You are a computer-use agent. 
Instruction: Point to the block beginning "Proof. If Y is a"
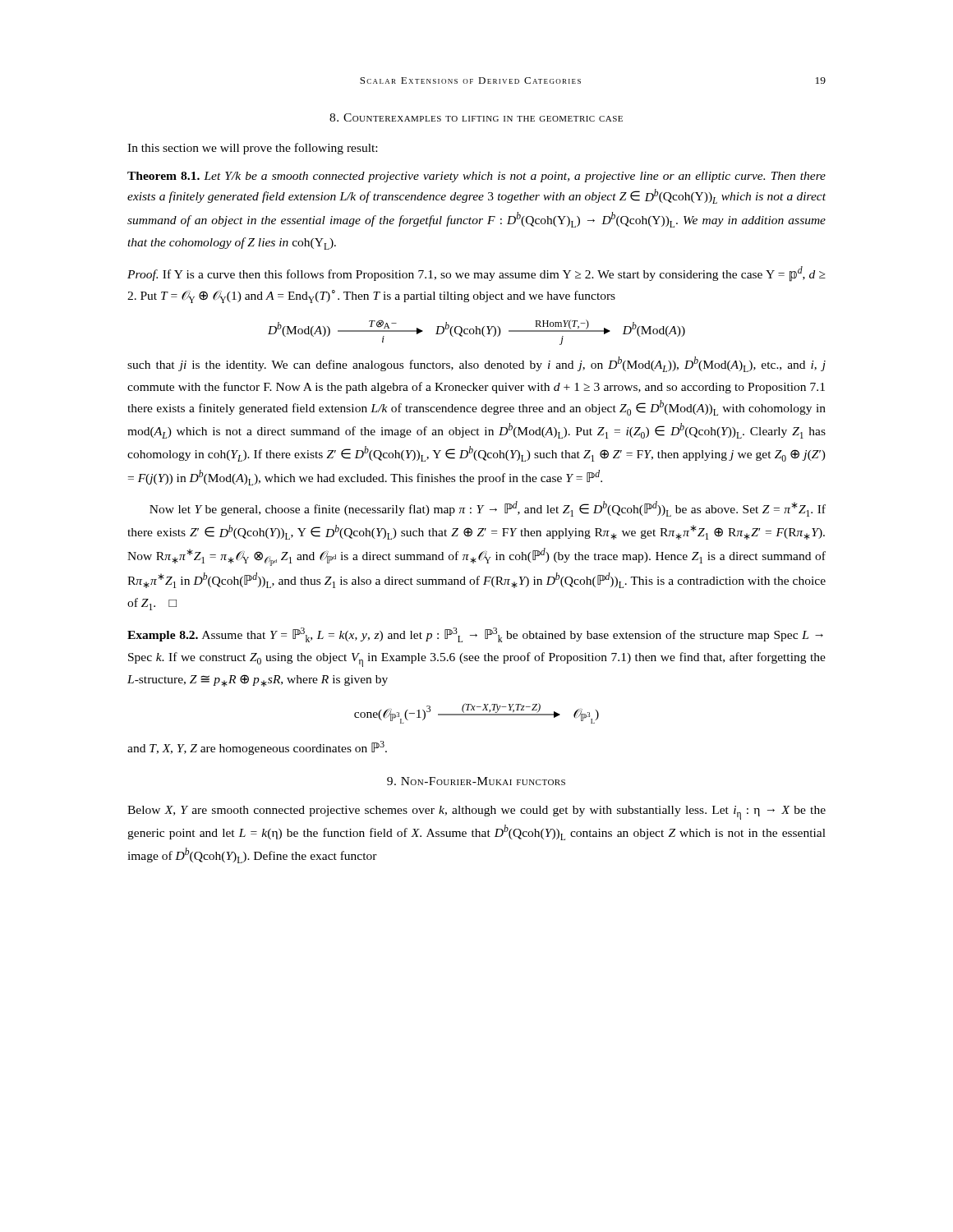pyautogui.click(x=476, y=285)
